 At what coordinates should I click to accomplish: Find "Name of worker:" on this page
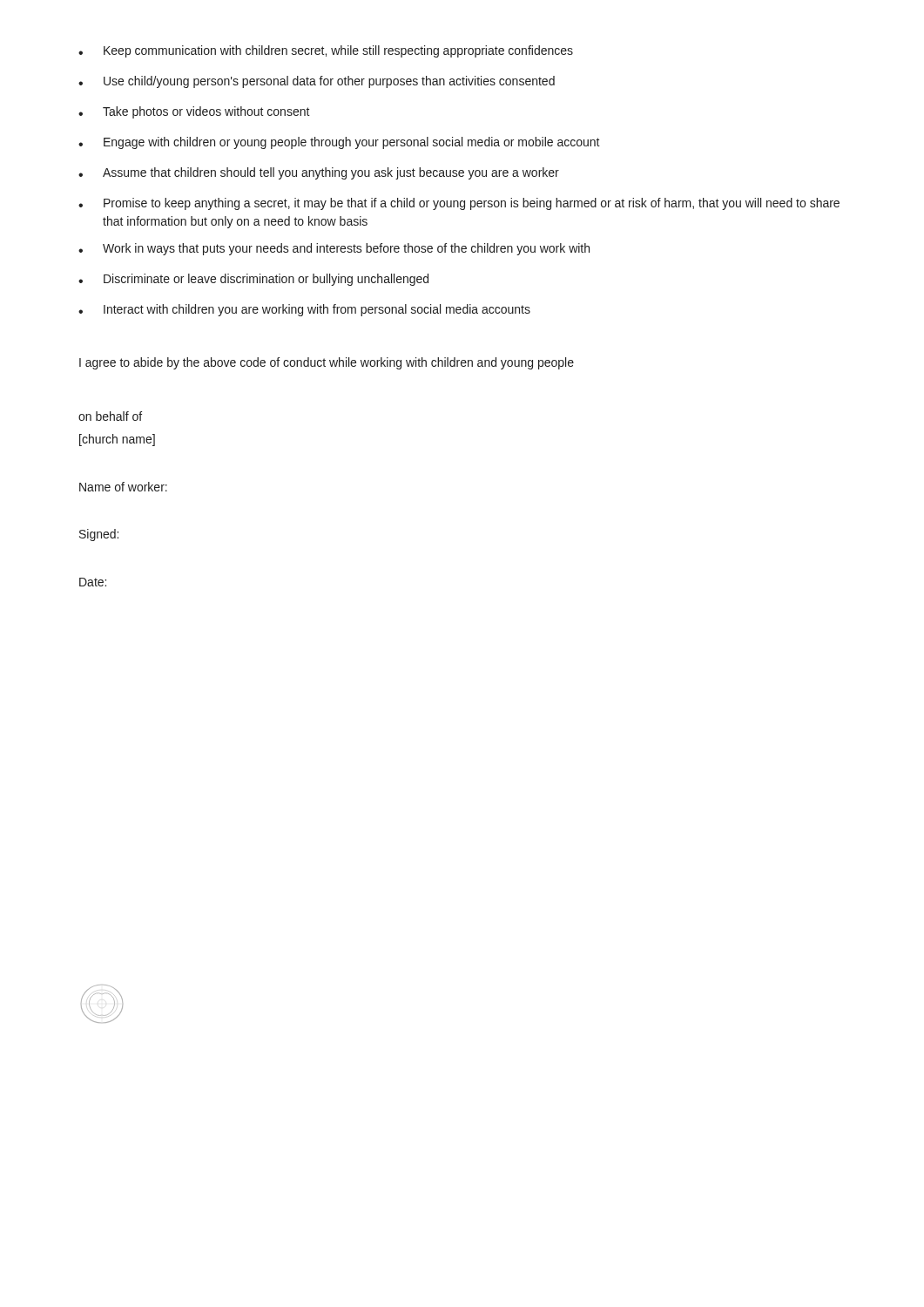[123, 487]
